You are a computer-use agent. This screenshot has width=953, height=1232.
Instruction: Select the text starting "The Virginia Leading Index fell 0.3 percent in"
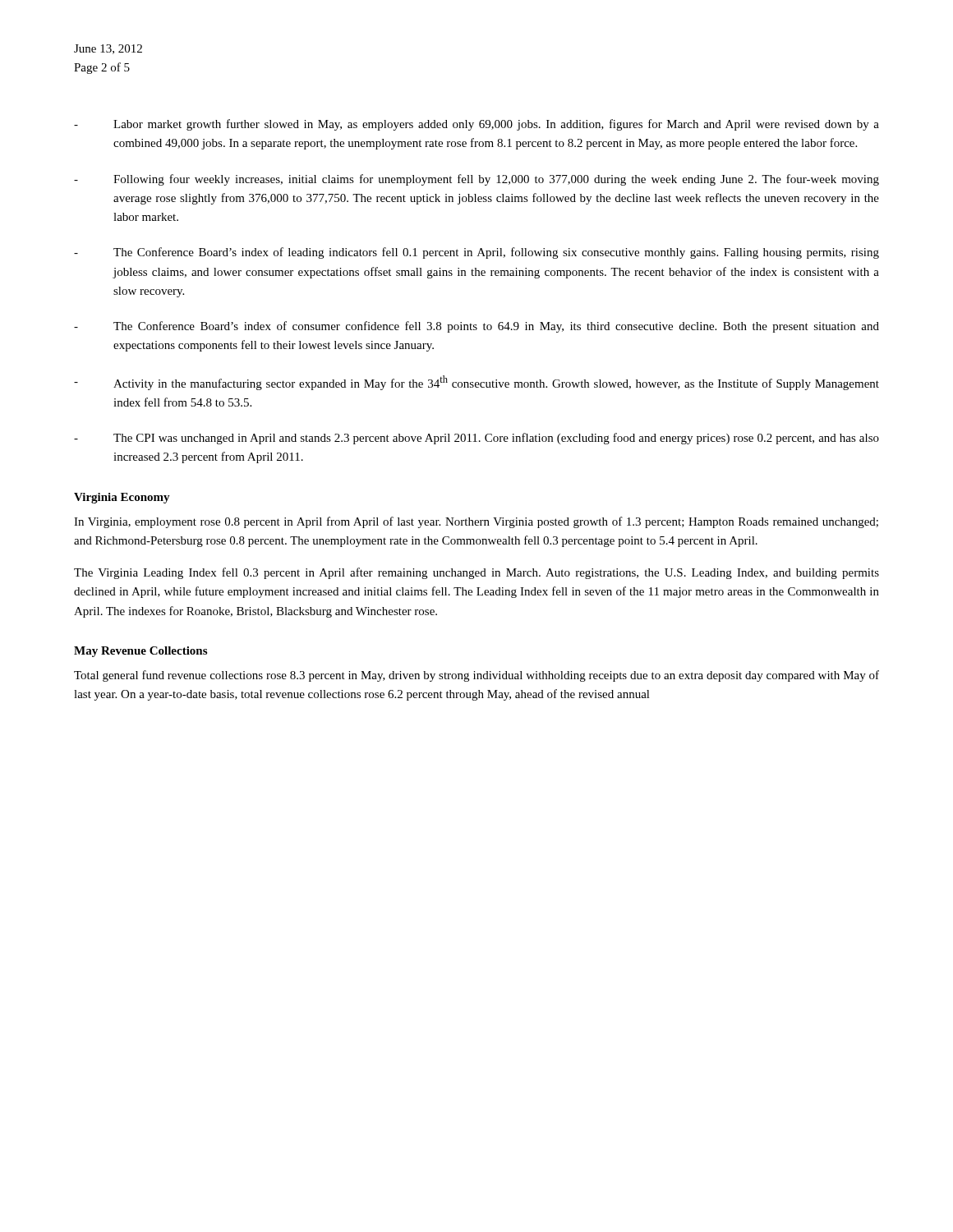point(476,592)
